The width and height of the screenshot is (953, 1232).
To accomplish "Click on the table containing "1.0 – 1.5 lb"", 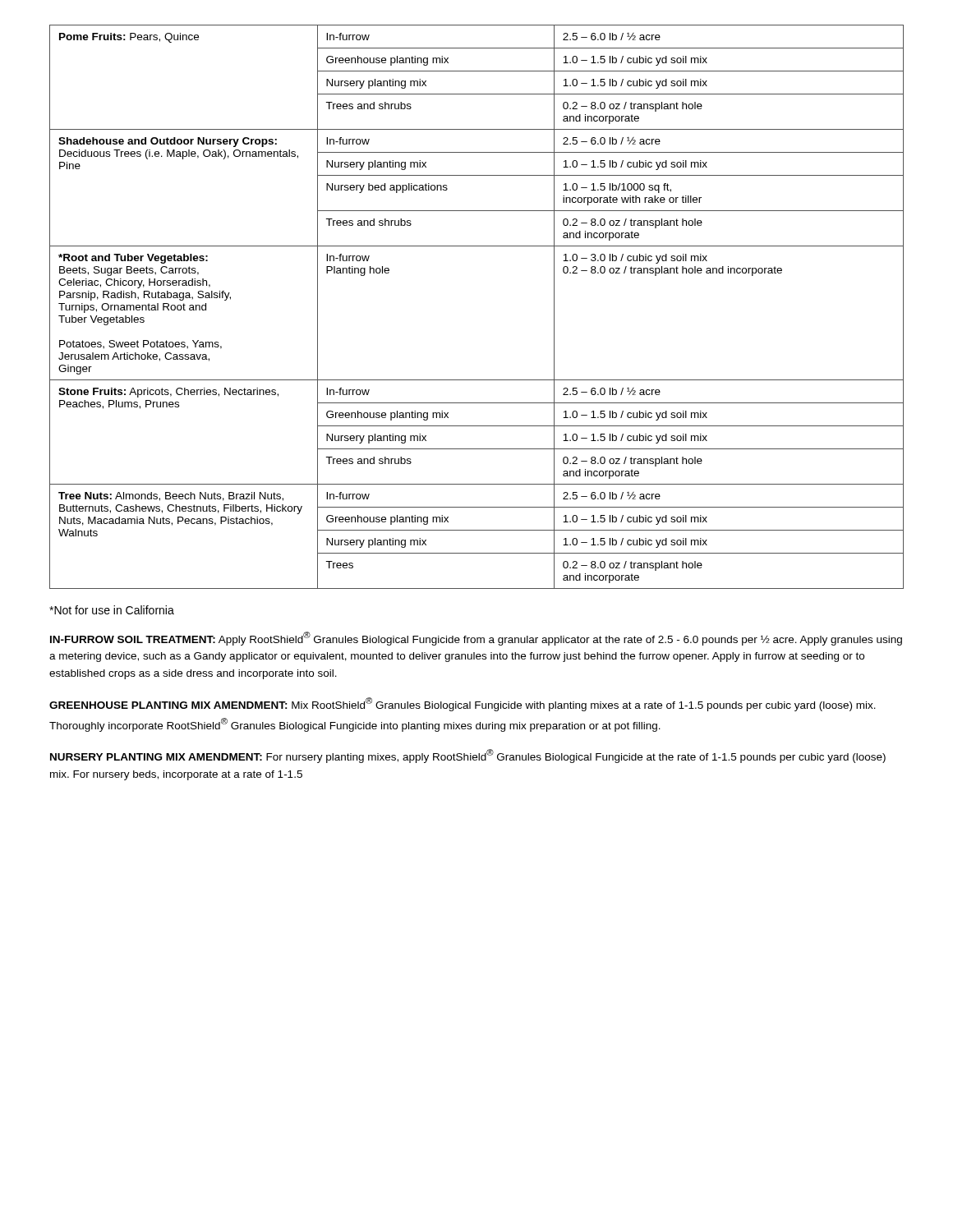I will pyautogui.click(x=476, y=307).
